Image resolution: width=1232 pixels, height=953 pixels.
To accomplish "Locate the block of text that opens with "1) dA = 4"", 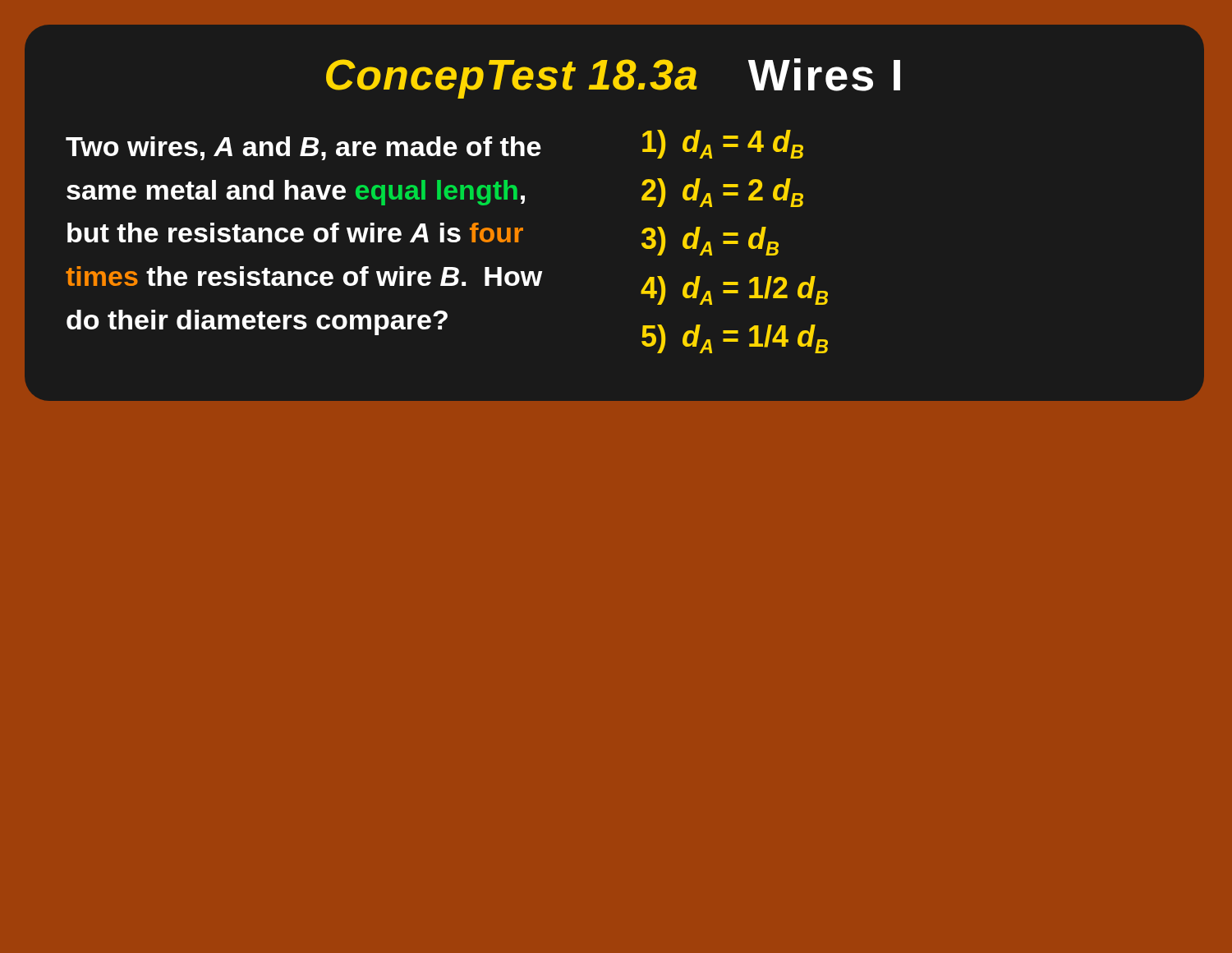I will click(722, 144).
